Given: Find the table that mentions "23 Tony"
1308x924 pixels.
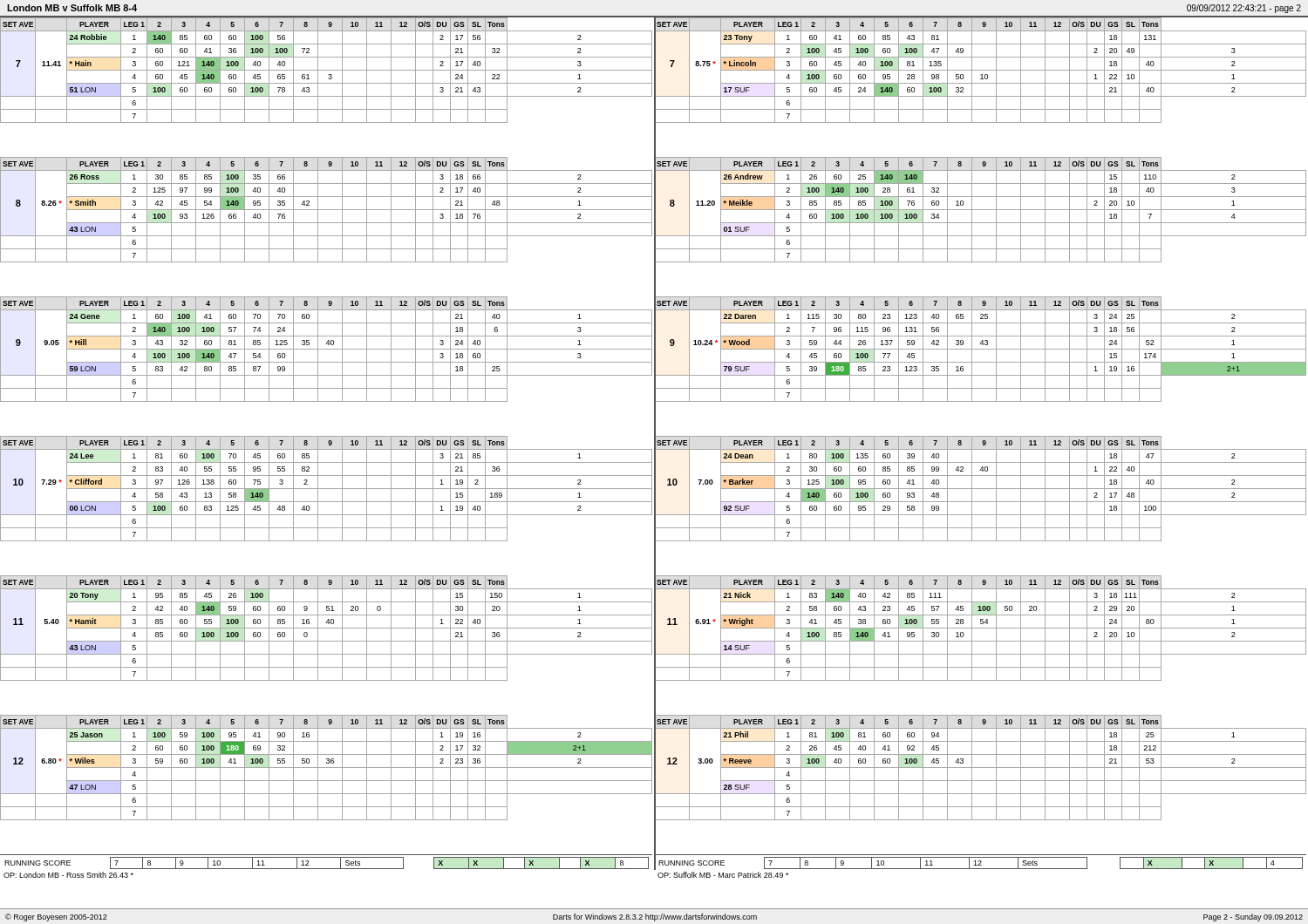Looking at the screenshot, I should pyautogui.click(x=981, y=70).
